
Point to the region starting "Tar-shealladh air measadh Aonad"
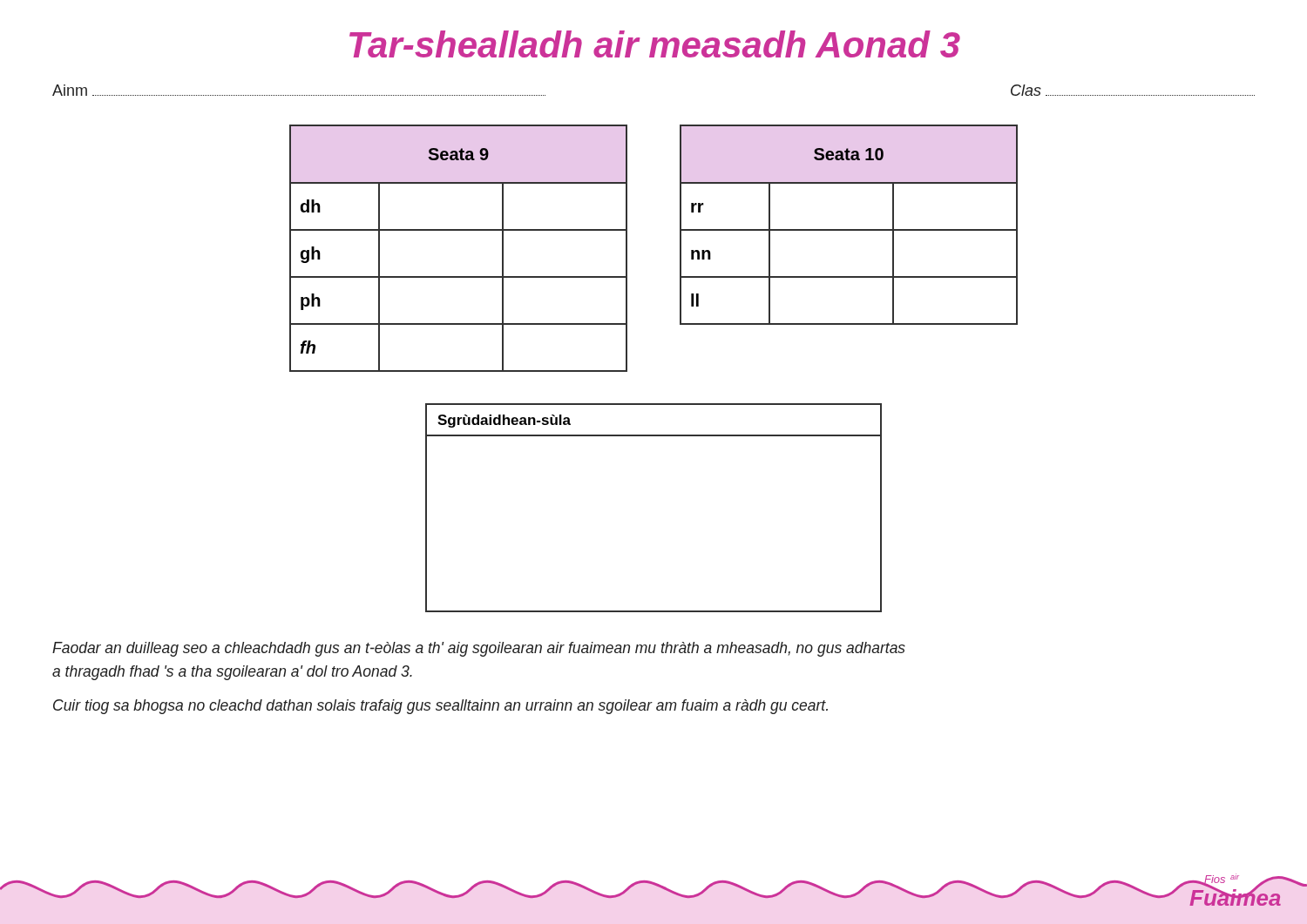pos(654,45)
